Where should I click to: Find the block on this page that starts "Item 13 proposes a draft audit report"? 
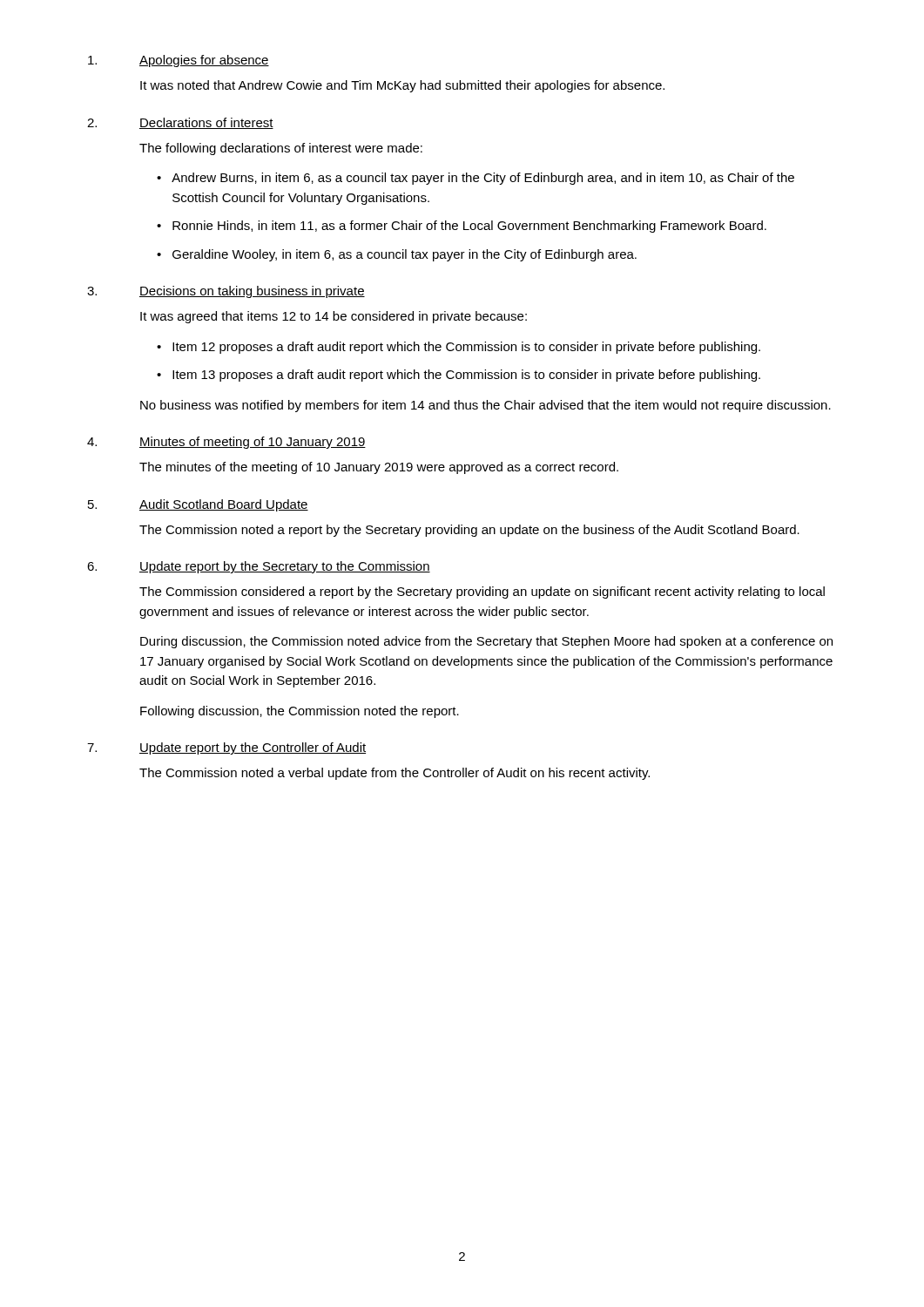click(467, 374)
